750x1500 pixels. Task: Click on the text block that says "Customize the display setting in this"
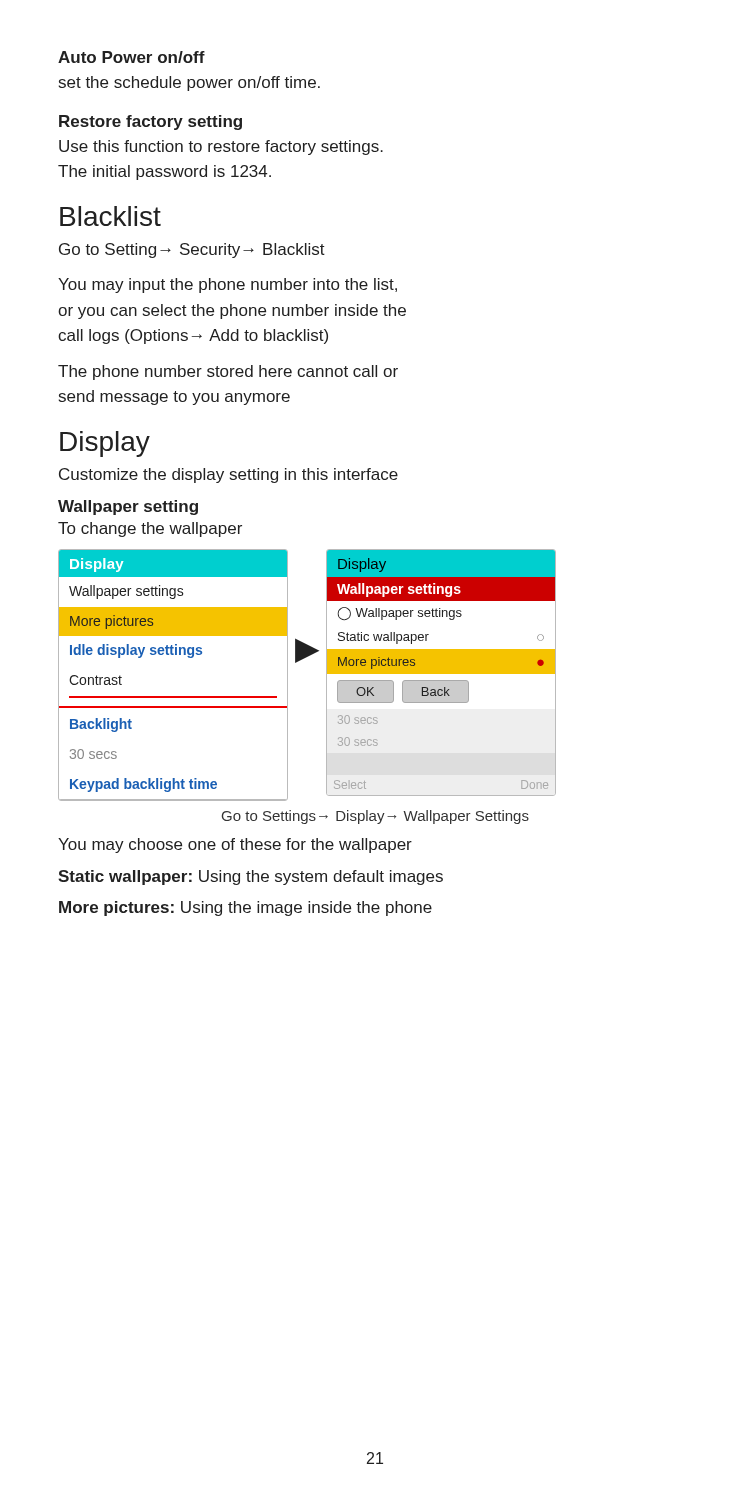click(228, 474)
